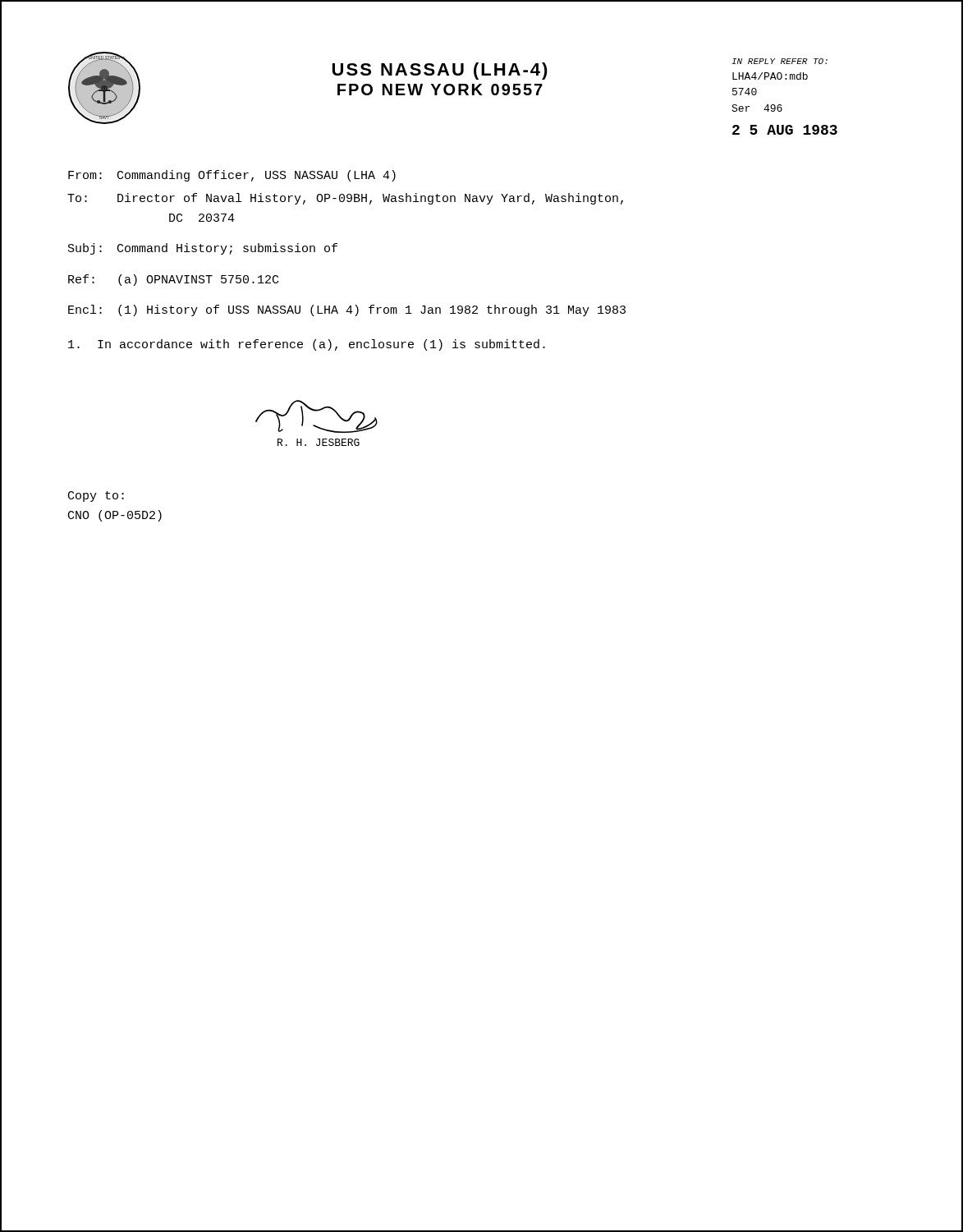Click on the illustration
Viewport: 963px width, 1232px height.
coord(564,421)
